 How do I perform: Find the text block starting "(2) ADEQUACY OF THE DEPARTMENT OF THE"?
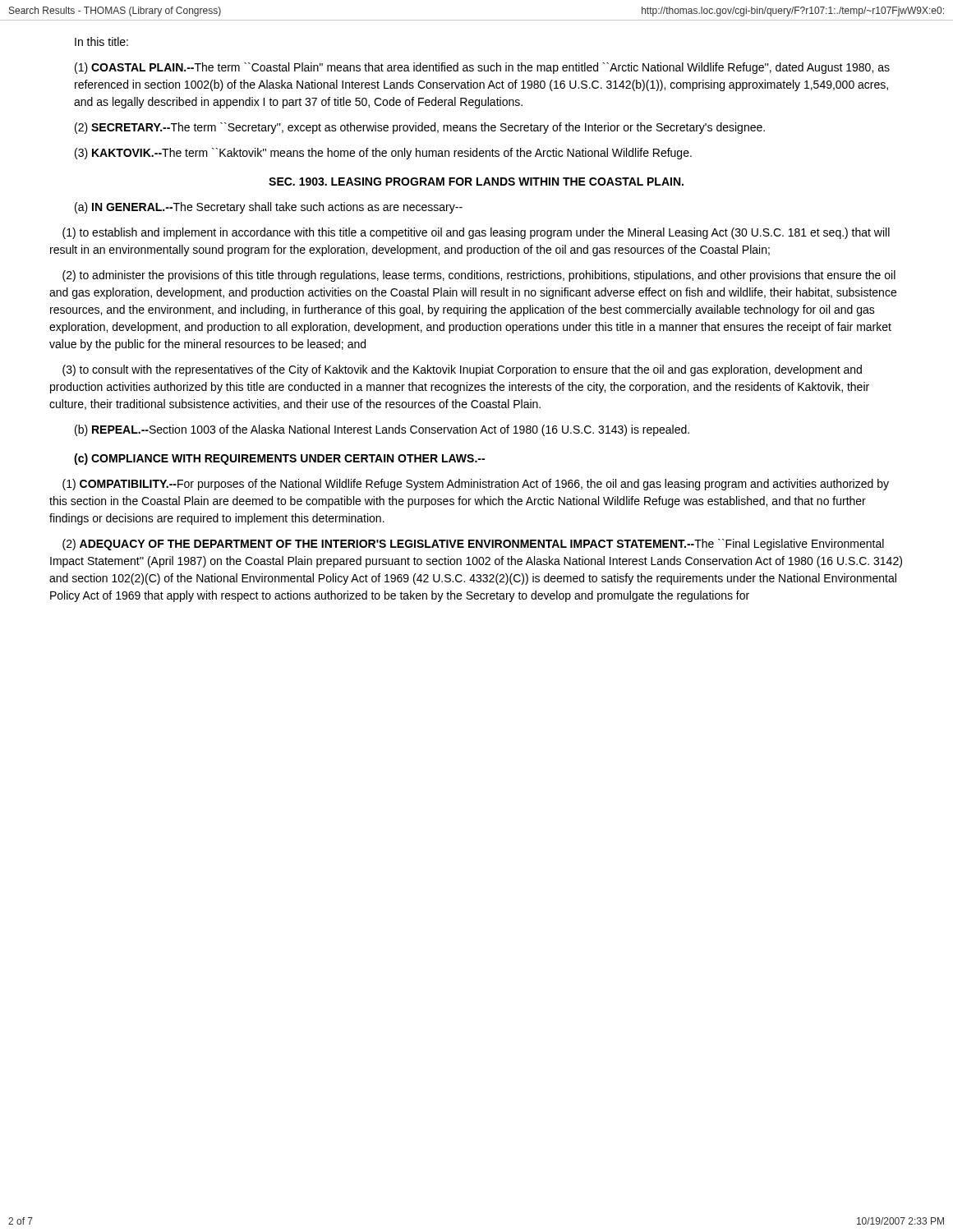coord(476,570)
